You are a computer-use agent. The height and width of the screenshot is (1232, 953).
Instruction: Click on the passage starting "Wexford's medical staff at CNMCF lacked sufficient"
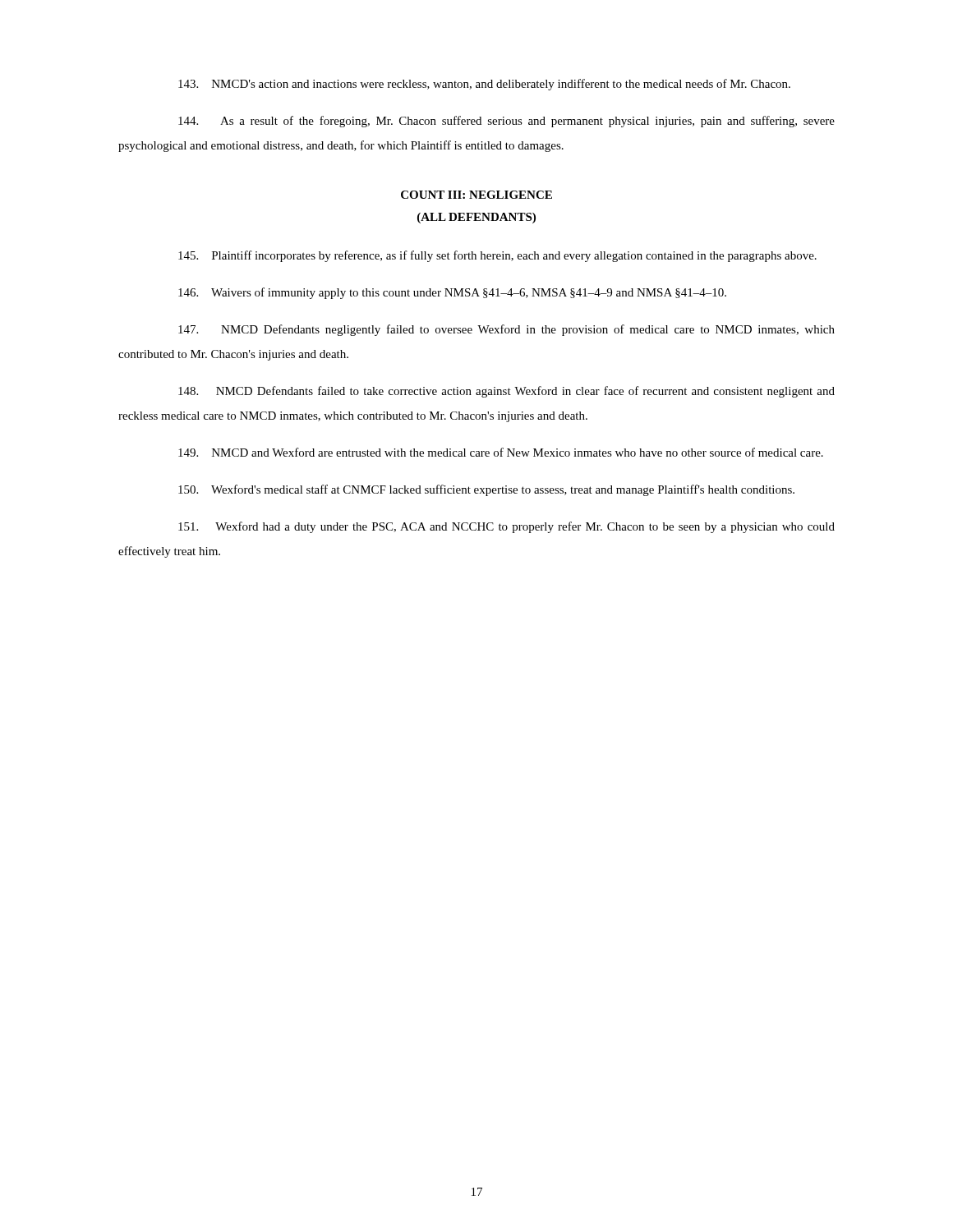(x=476, y=489)
